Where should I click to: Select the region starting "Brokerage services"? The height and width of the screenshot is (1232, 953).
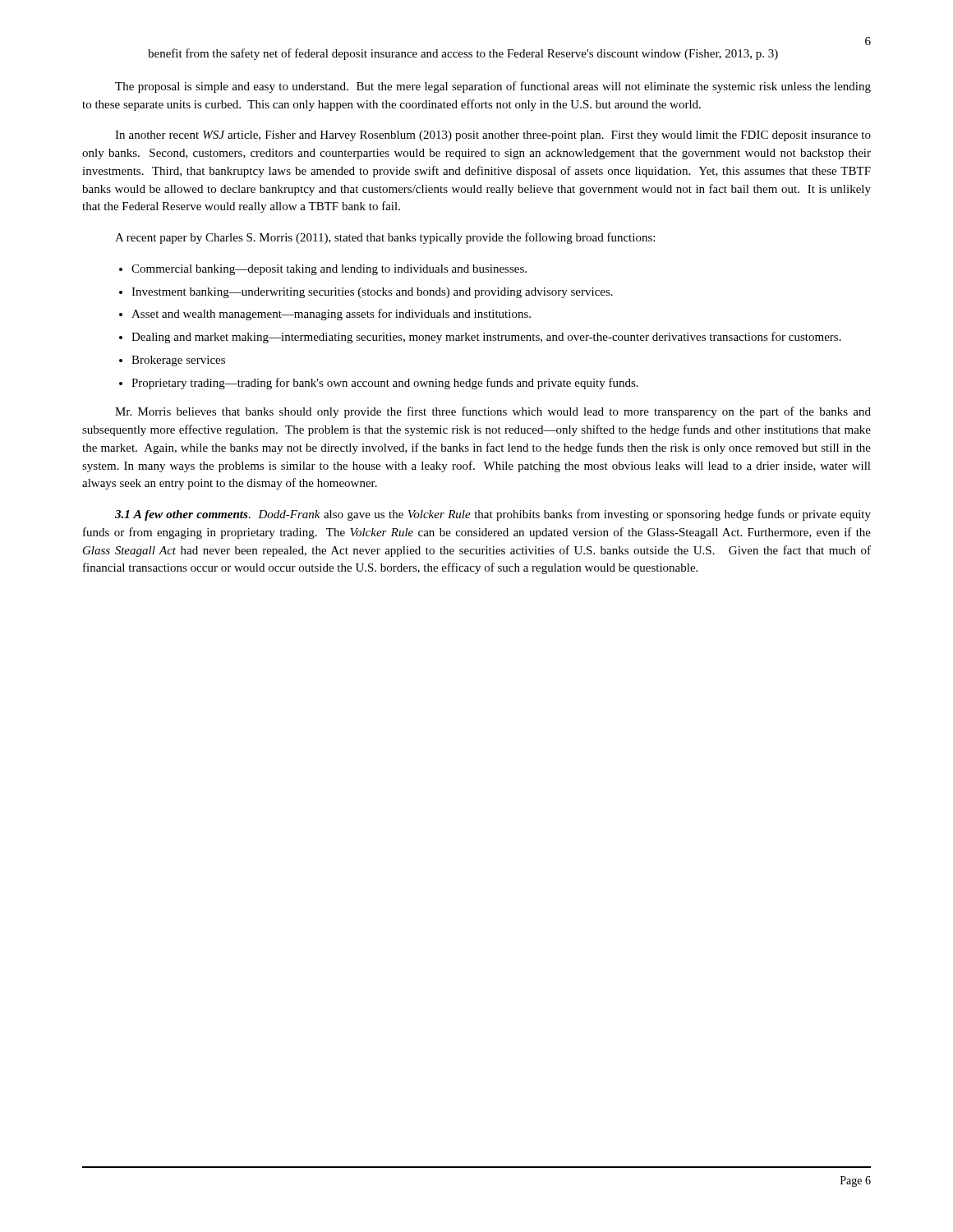click(x=178, y=360)
